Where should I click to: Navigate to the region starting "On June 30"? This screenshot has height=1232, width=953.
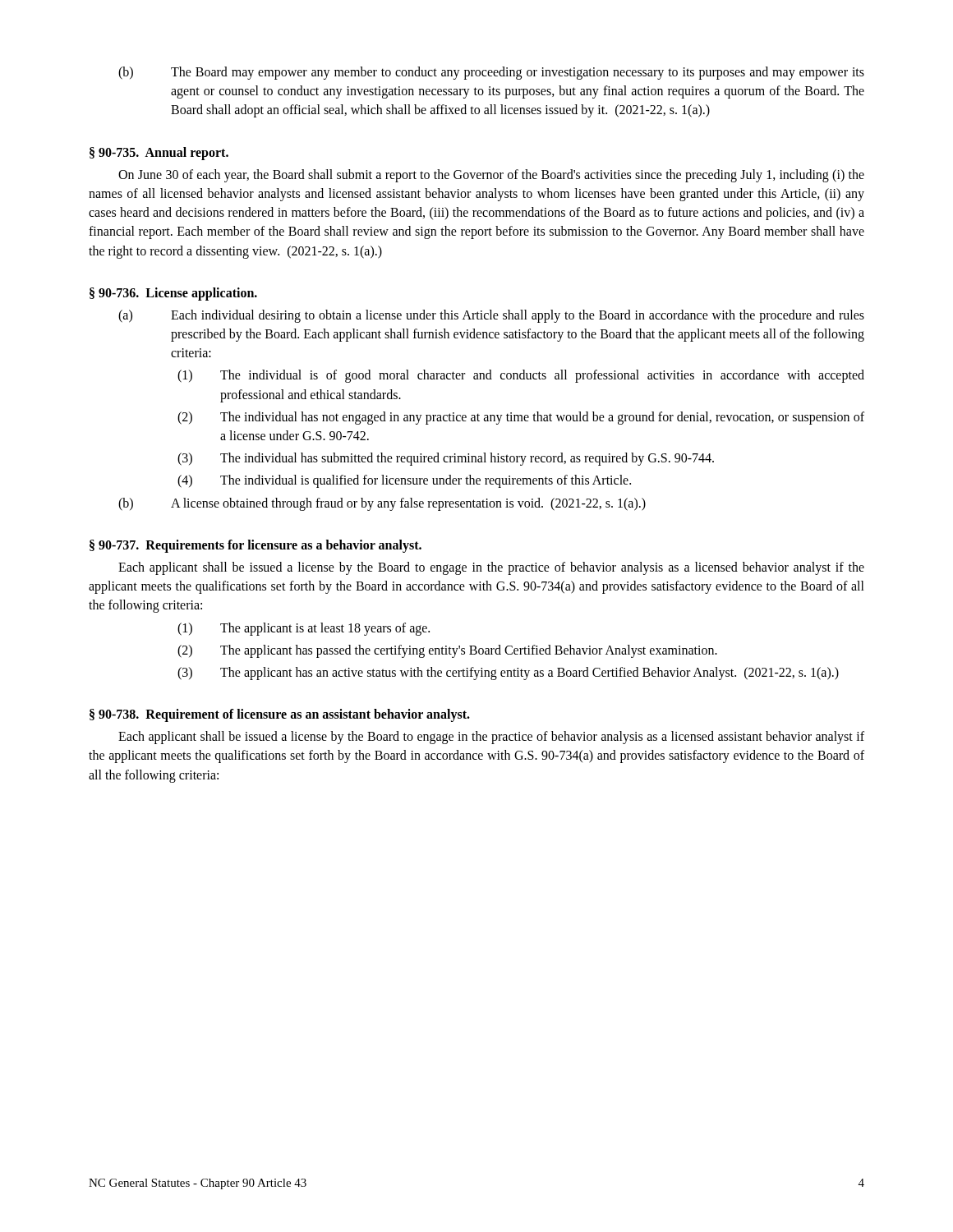tap(476, 212)
